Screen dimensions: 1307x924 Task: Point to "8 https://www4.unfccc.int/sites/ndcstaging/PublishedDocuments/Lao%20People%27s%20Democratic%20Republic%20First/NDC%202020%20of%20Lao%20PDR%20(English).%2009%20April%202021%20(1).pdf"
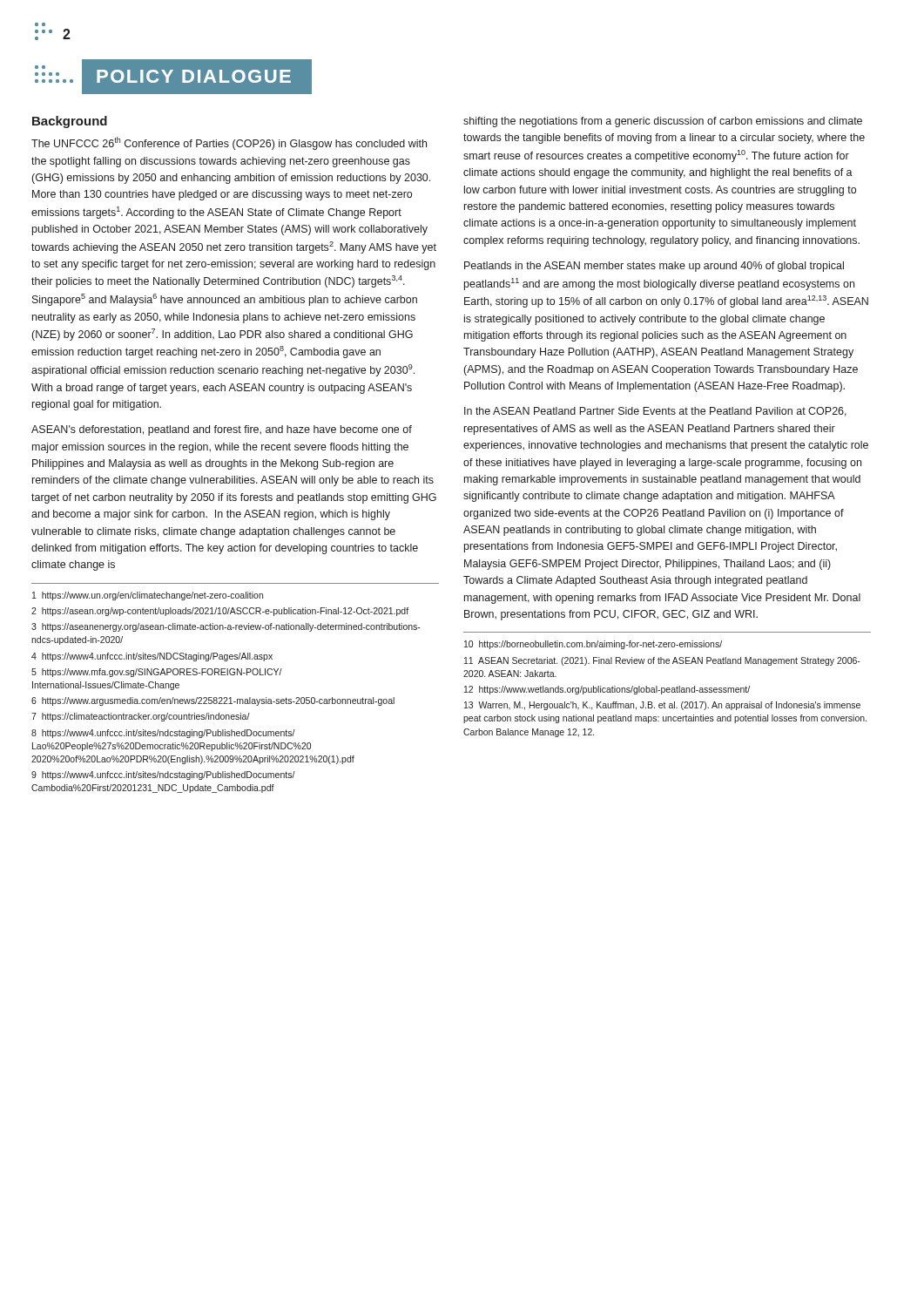193,746
